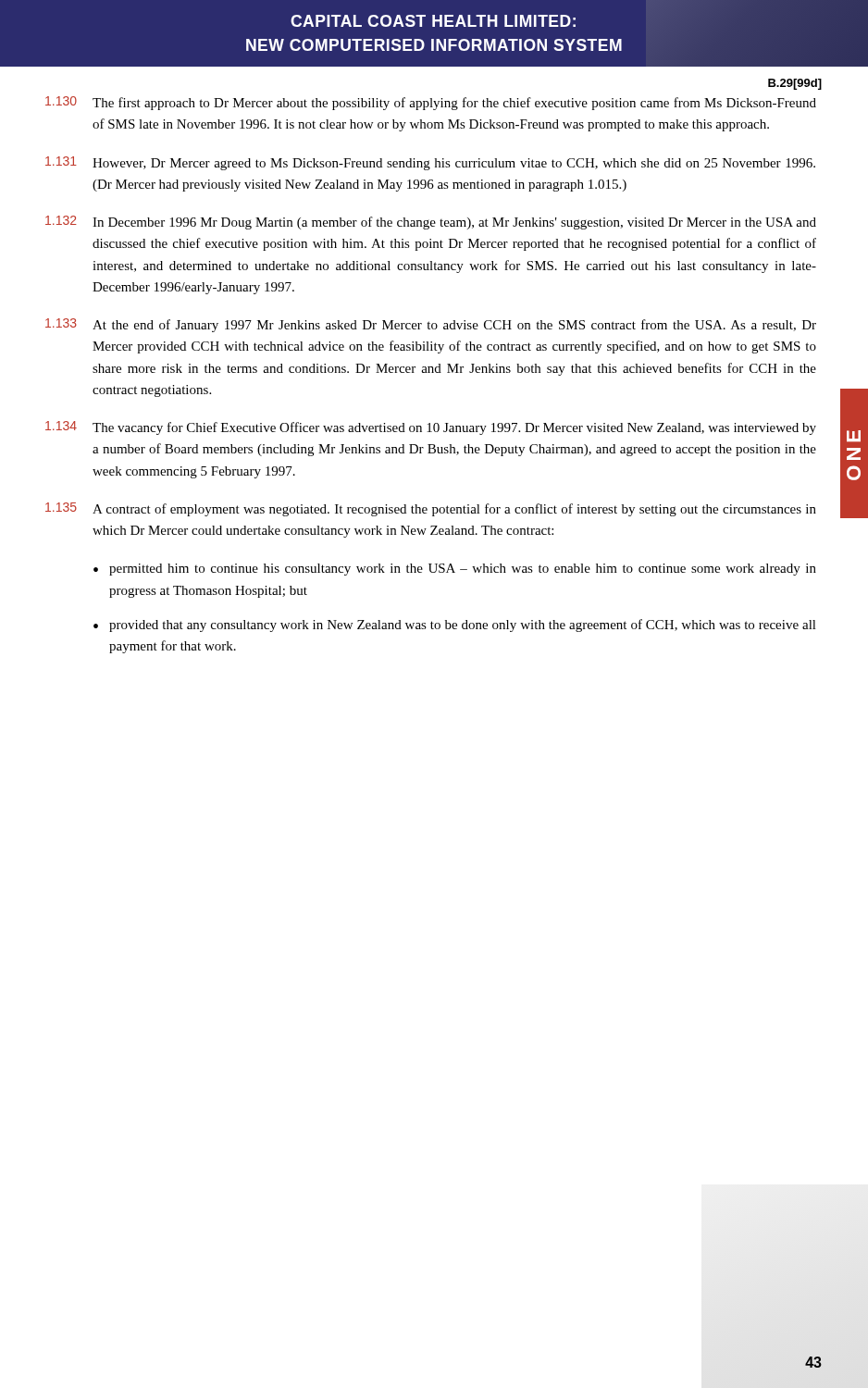Find the text block with the text "132 In December 1996 Mr"

pyautogui.click(x=430, y=255)
